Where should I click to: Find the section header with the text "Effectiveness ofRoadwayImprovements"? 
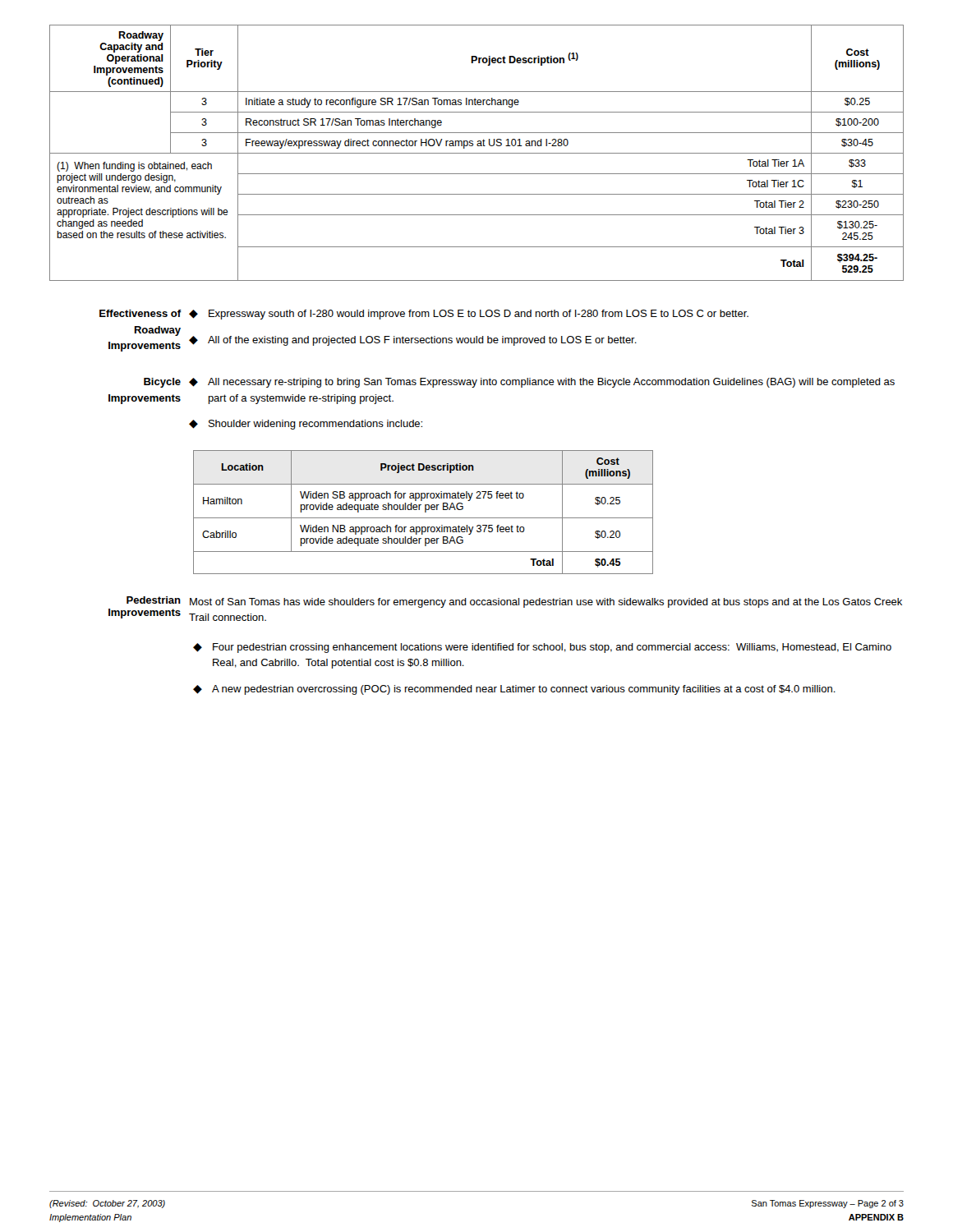pos(140,329)
